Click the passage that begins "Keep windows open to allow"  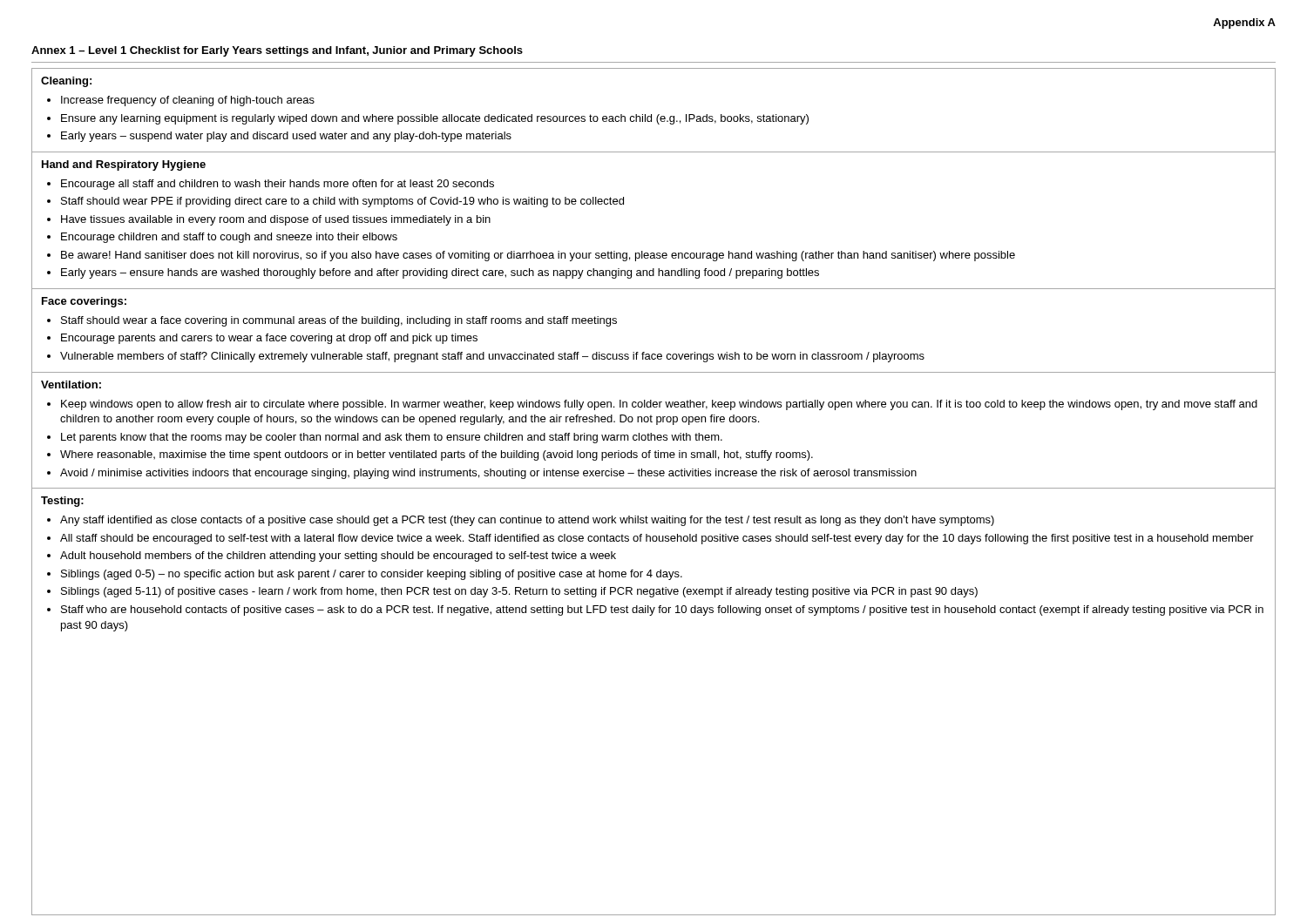659,411
